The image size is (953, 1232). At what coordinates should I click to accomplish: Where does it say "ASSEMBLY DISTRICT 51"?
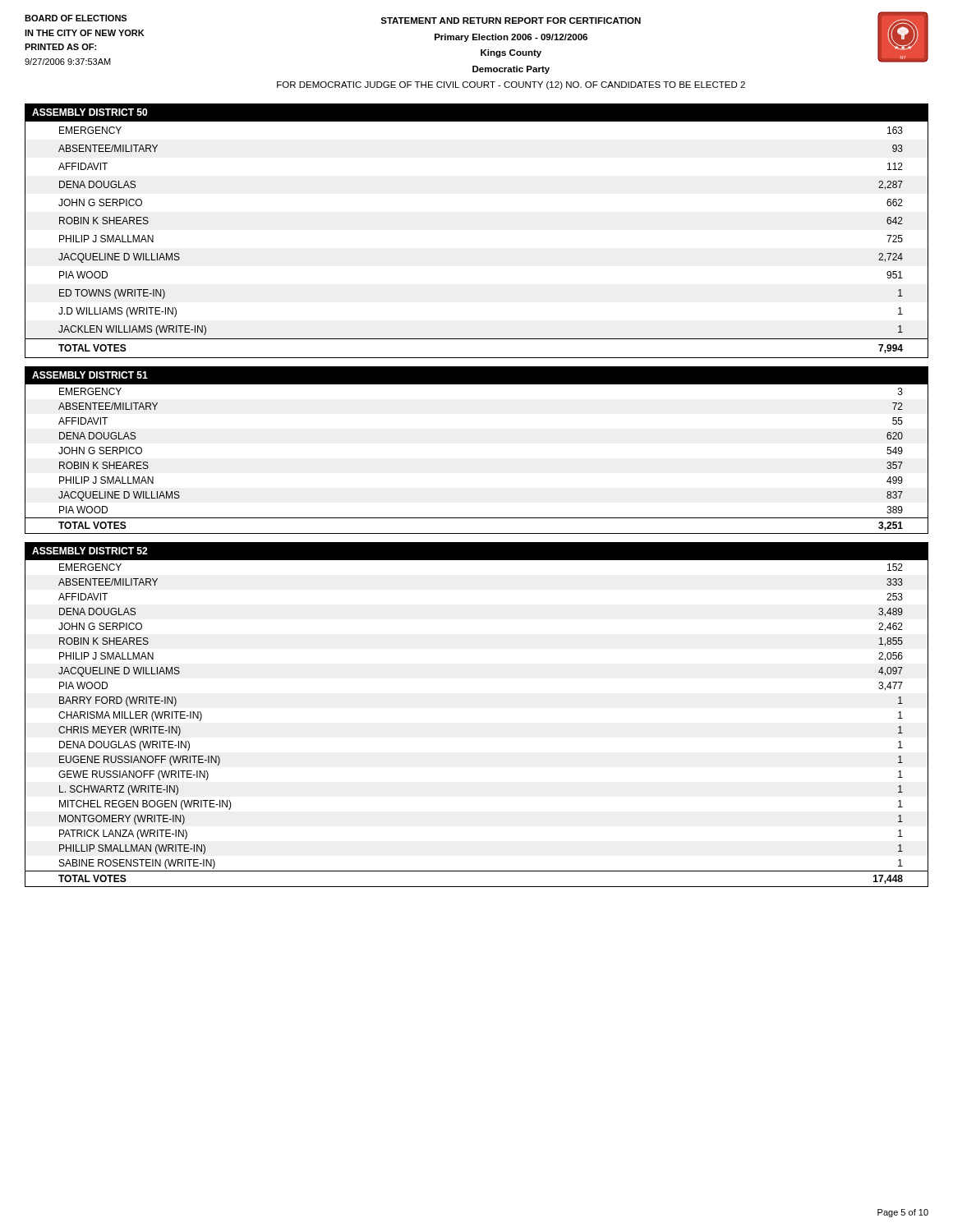tap(90, 375)
